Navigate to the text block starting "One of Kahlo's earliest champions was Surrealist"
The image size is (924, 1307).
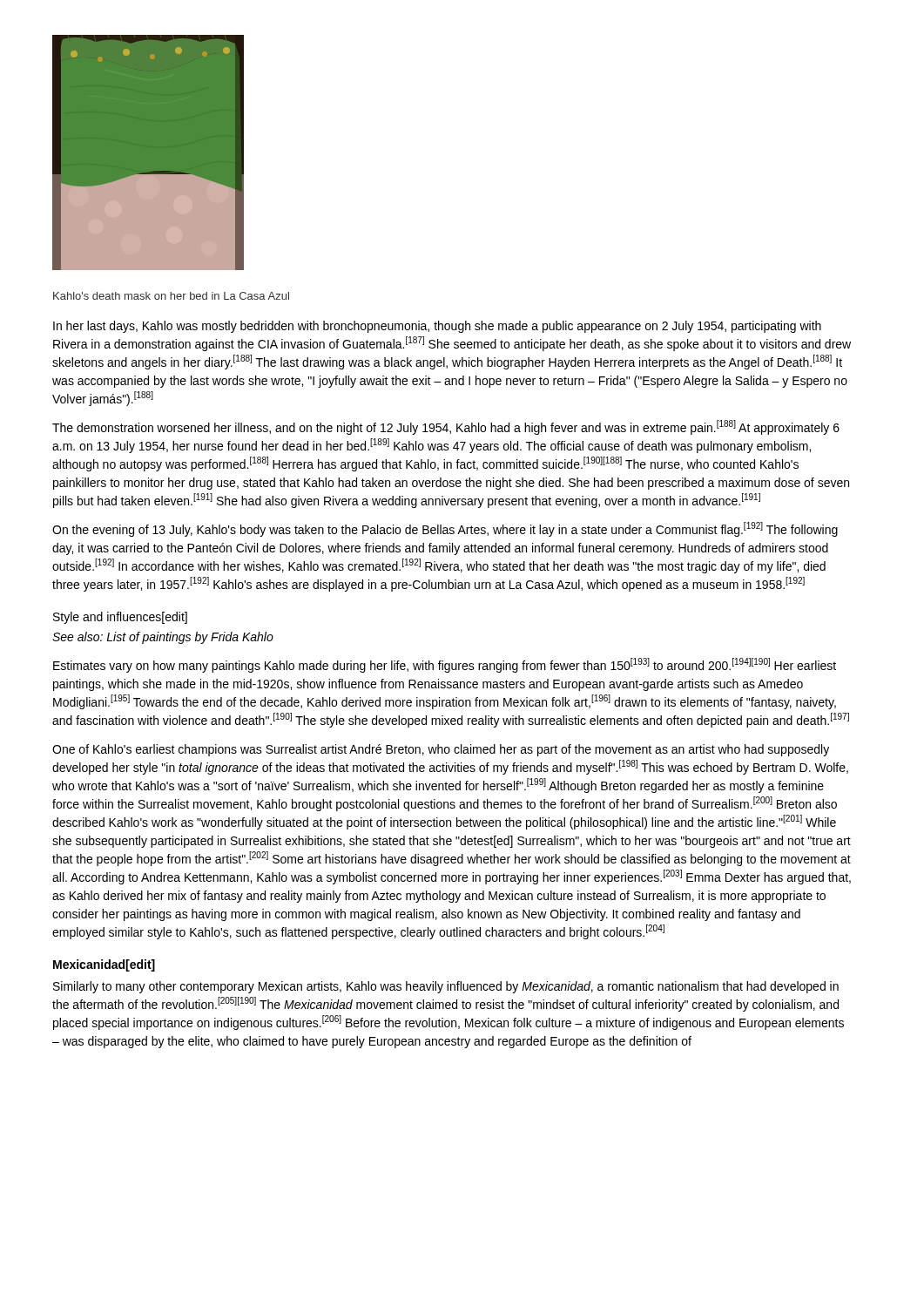click(453, 841)
